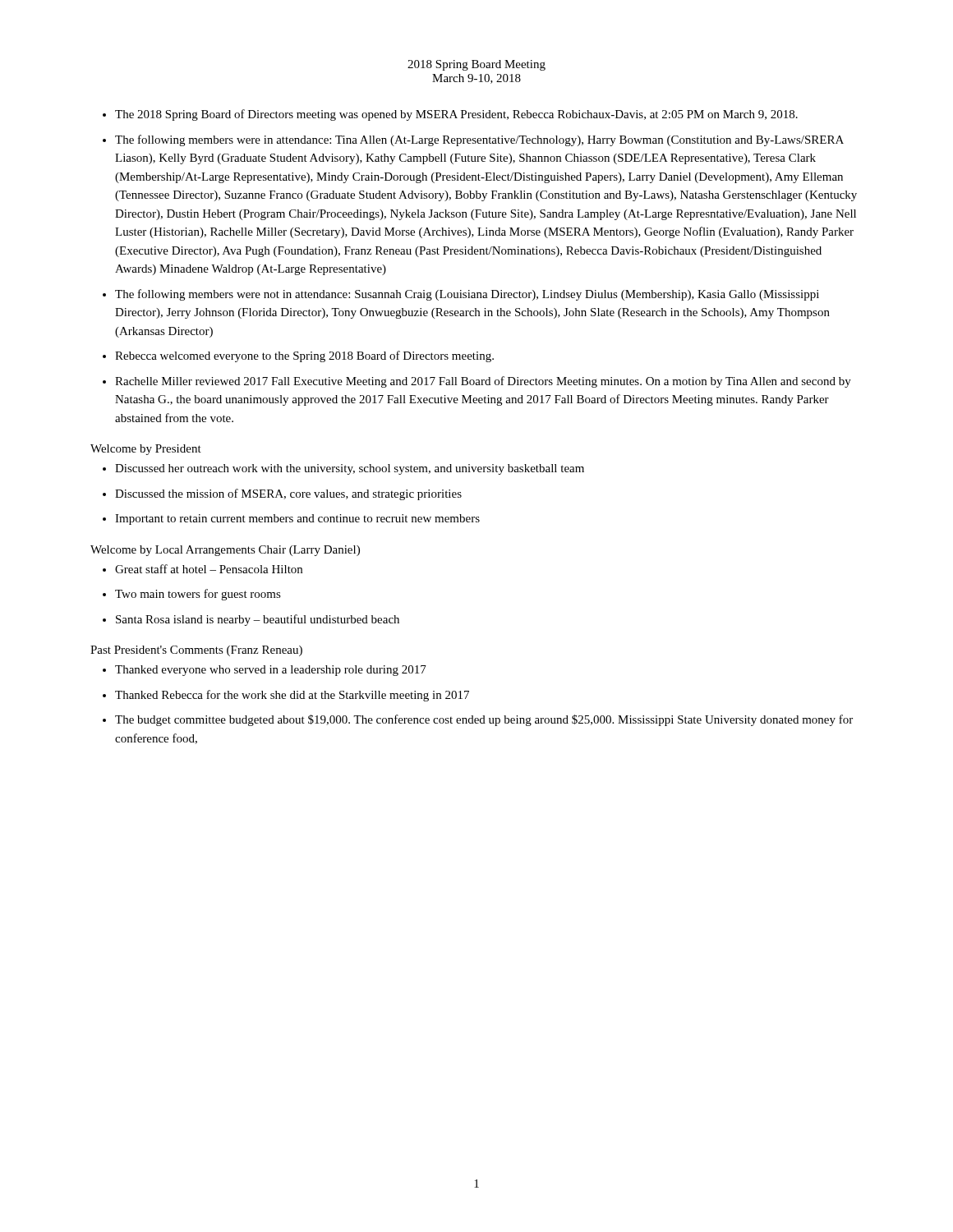953x1232 pixels.
Task: Locate the block starting "Rebecca welcomed everyone to"
Action: [x=305, y=356]
